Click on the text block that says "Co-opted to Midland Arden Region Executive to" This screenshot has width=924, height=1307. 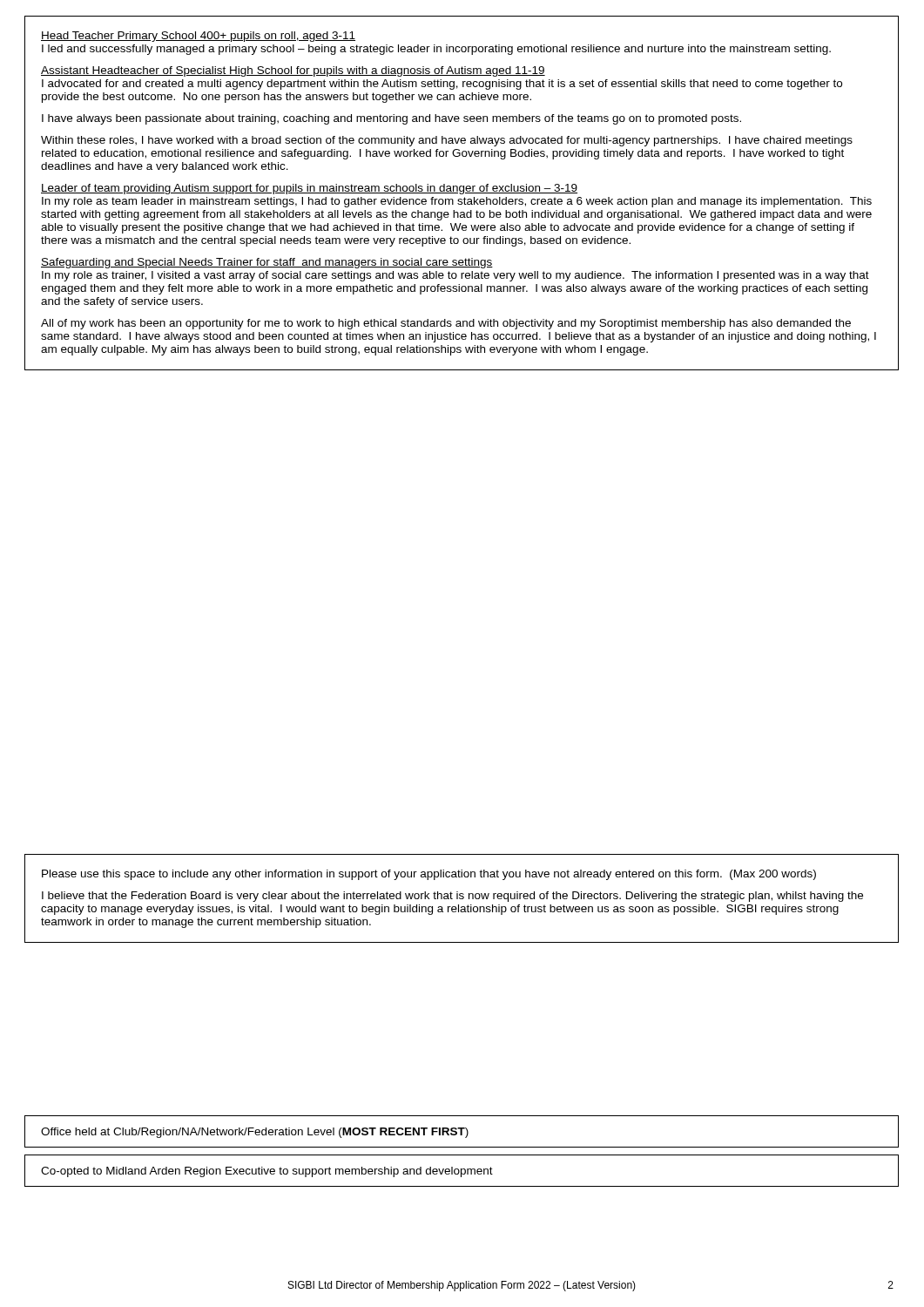click(267, 1171)
